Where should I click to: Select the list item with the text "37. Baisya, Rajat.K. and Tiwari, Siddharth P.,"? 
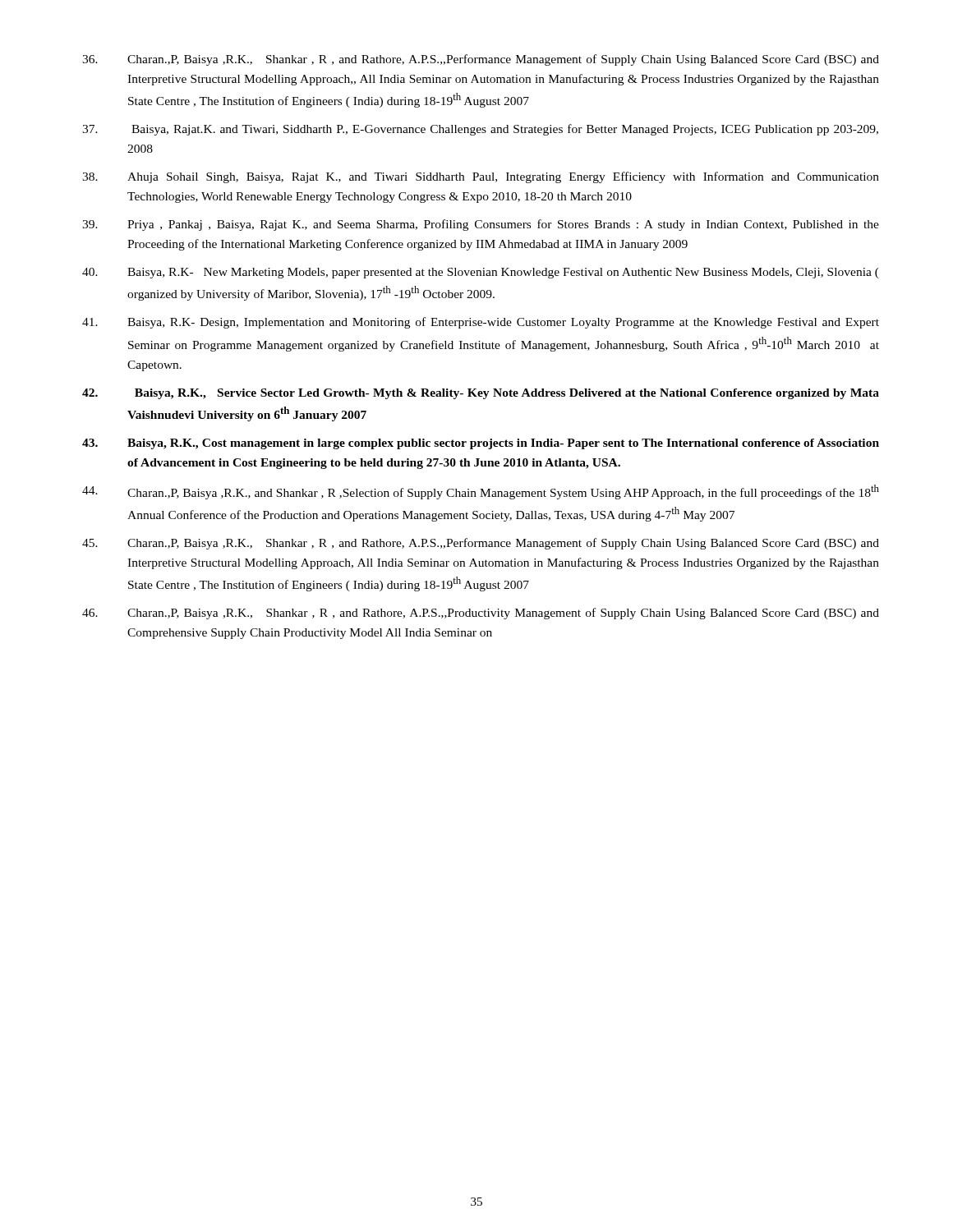coord(481,139)
